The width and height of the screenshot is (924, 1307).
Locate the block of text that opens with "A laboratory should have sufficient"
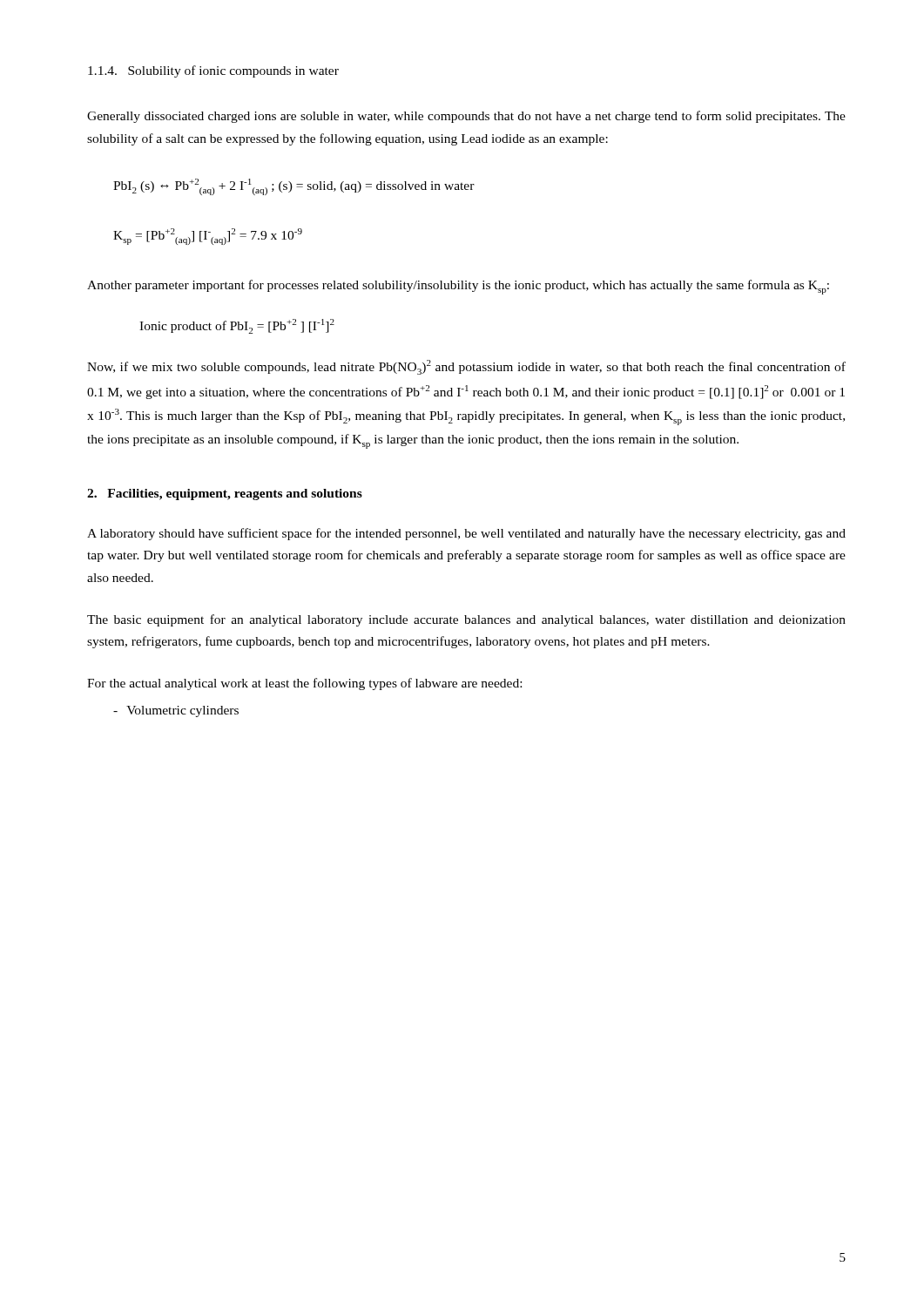pos(466,555)
